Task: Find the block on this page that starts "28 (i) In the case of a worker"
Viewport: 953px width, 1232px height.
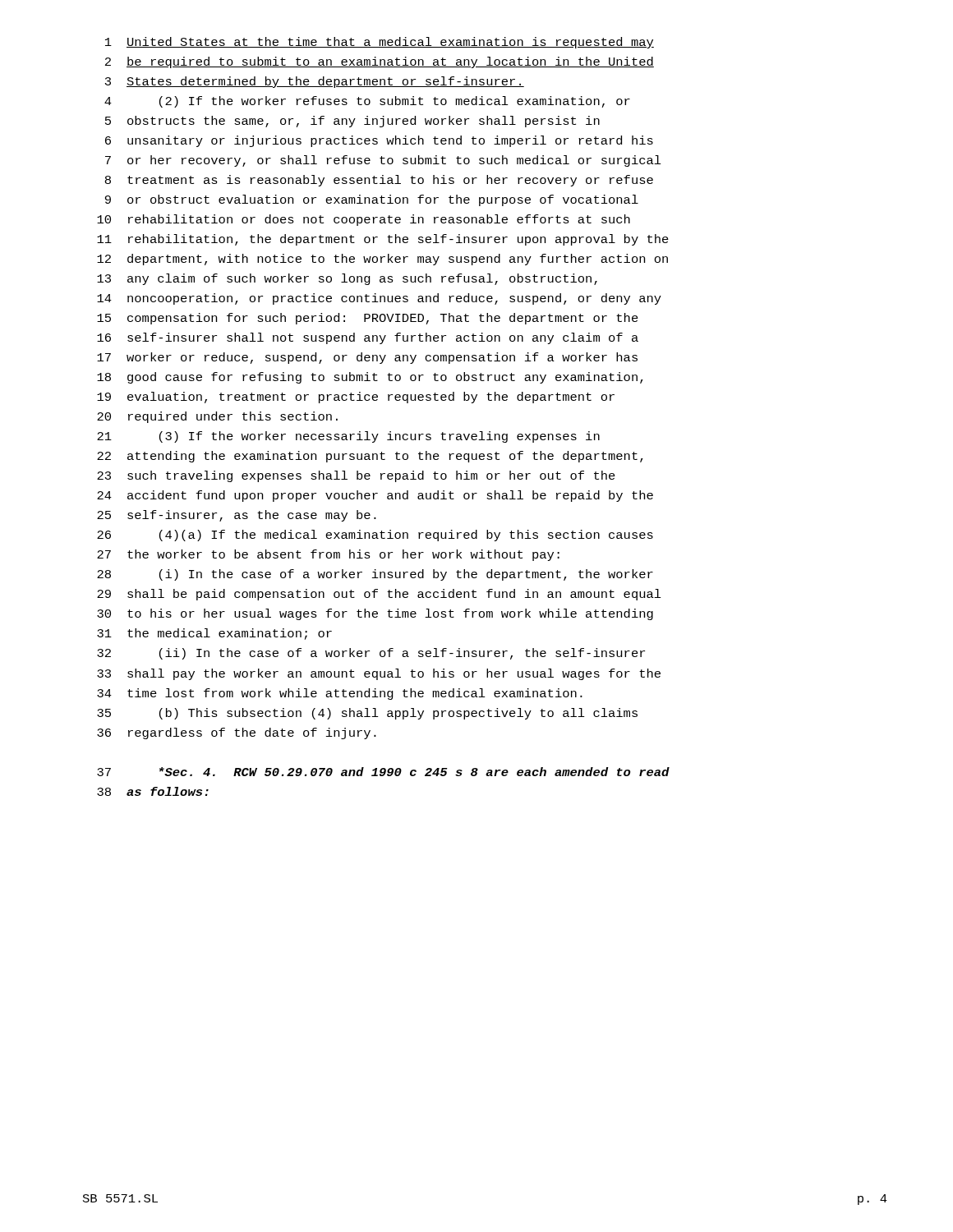Action: [485, 605]
